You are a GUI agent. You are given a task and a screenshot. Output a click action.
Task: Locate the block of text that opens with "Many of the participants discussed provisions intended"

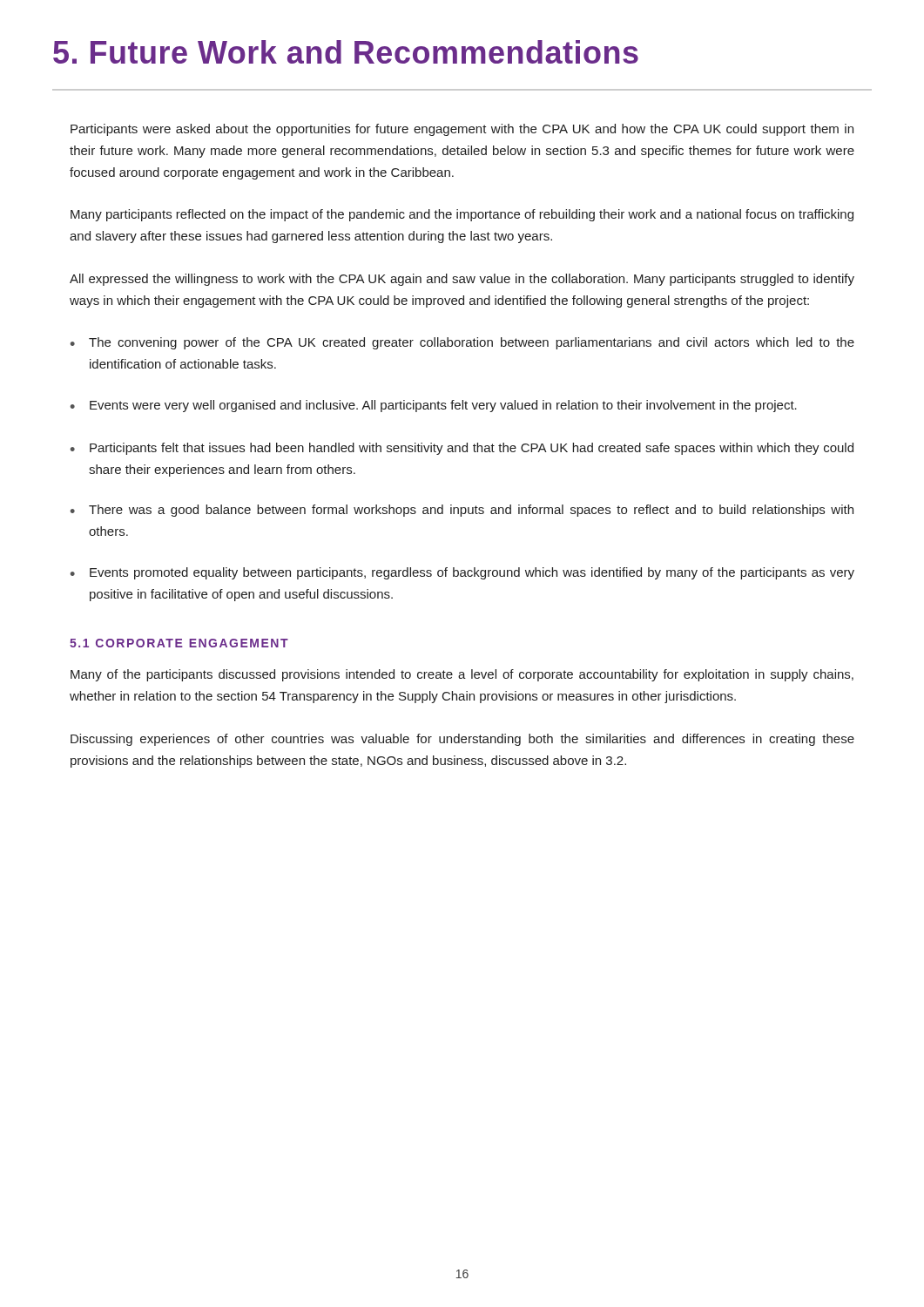[462, 685]
